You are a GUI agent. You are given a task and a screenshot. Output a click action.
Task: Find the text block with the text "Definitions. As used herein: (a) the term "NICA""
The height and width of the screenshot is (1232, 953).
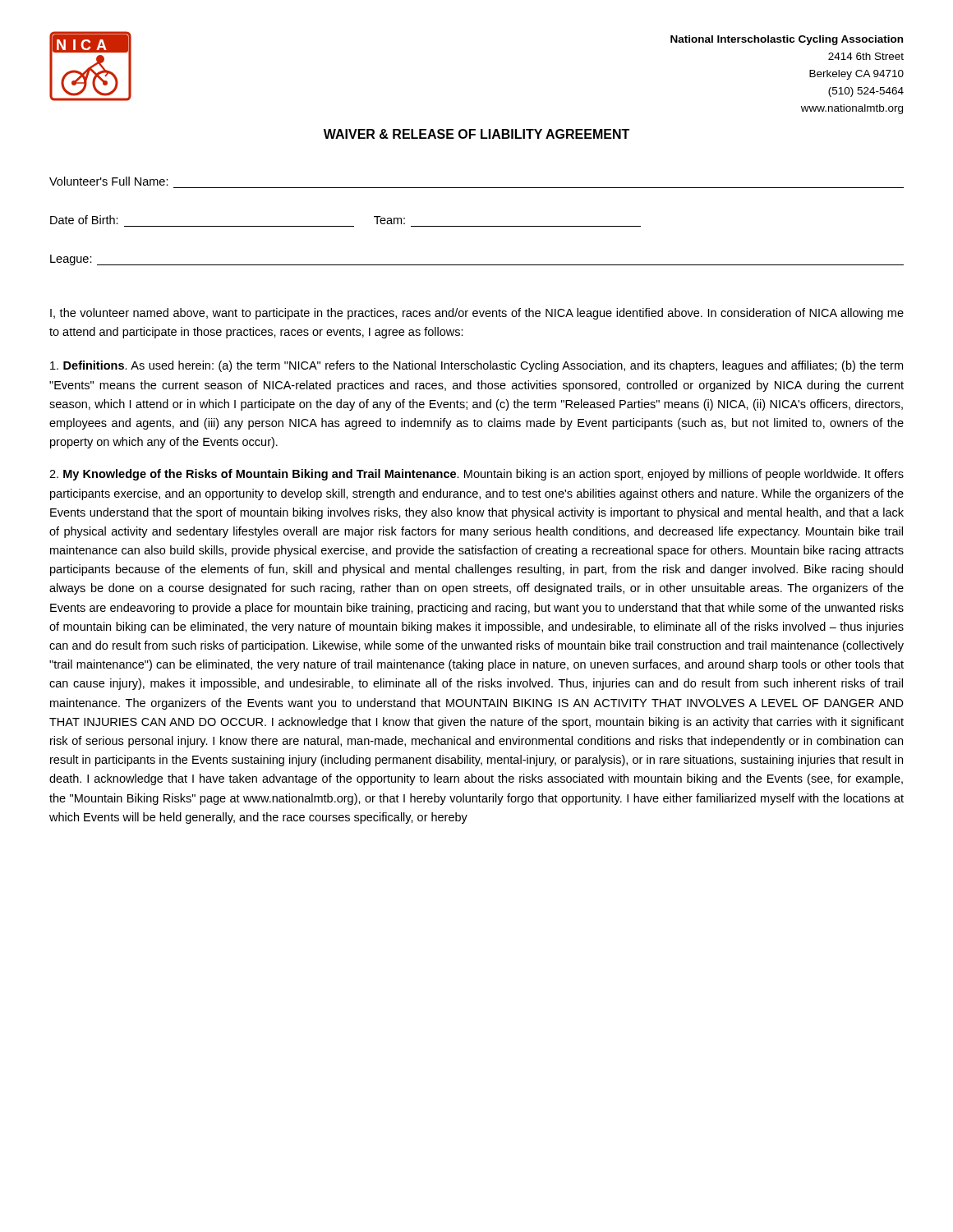point(476,404)
